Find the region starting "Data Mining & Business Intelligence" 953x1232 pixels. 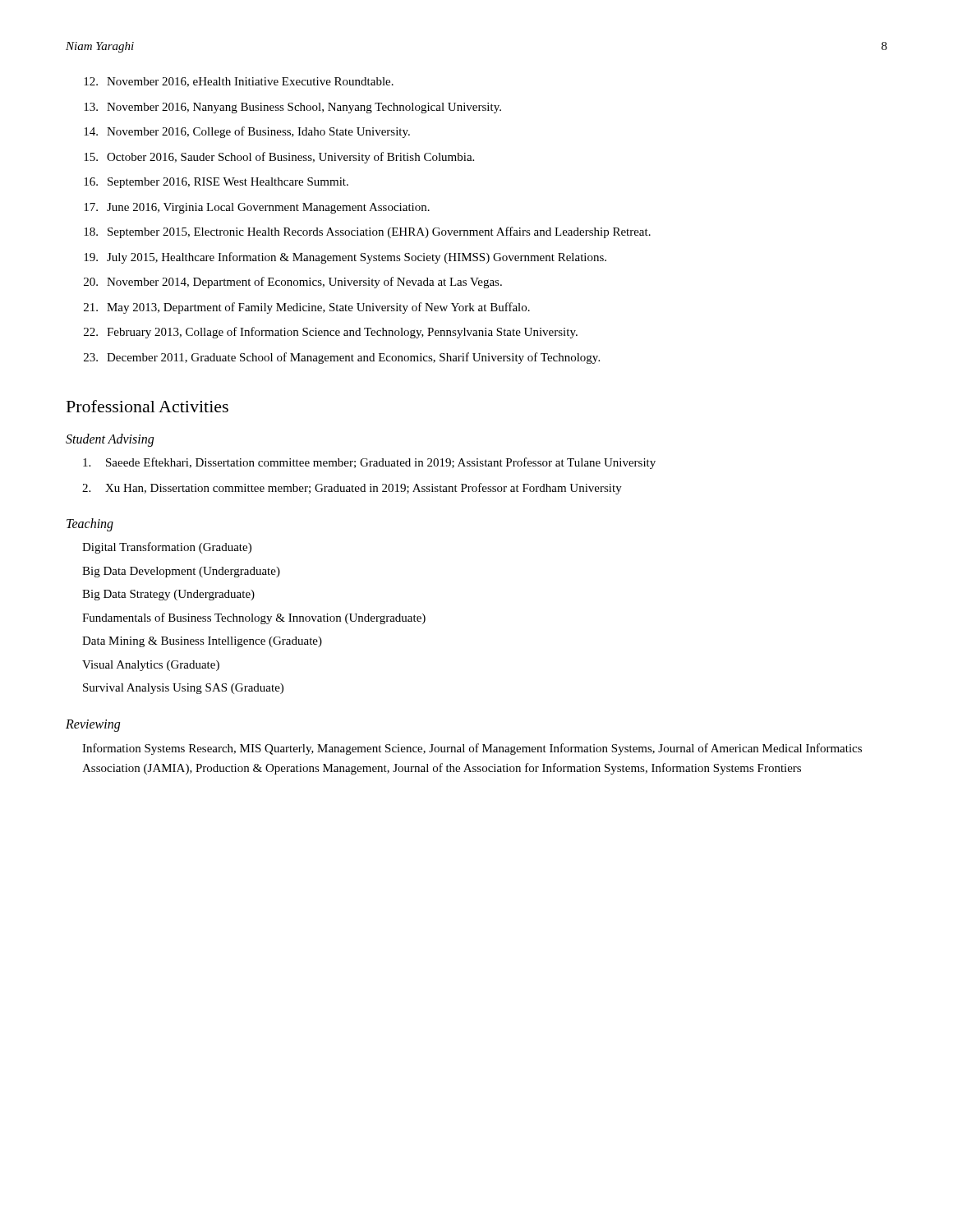click(202, 641)
